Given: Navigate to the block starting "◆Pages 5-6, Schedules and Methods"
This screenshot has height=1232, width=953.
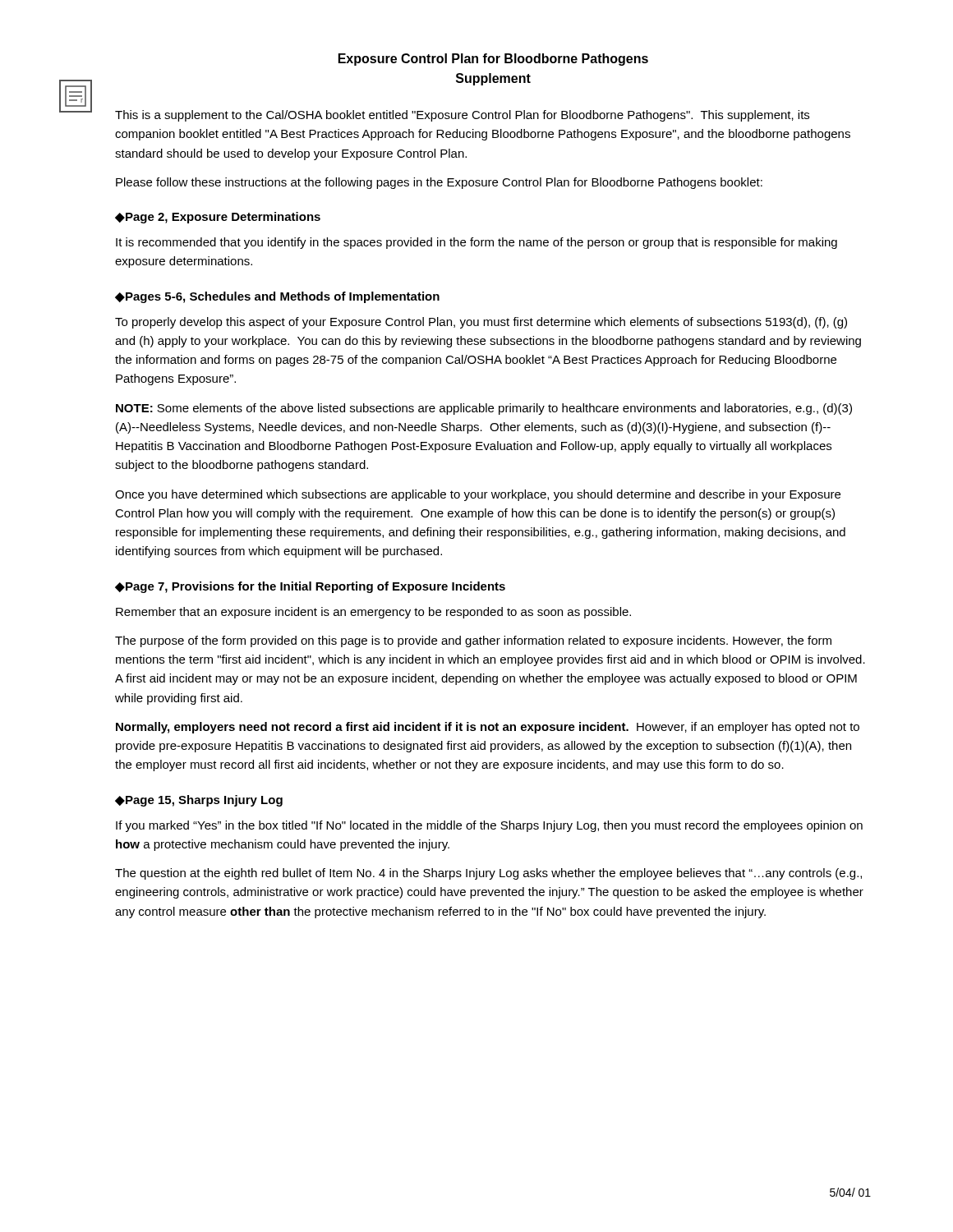Looking at the screenshot, I should point(277,296).
